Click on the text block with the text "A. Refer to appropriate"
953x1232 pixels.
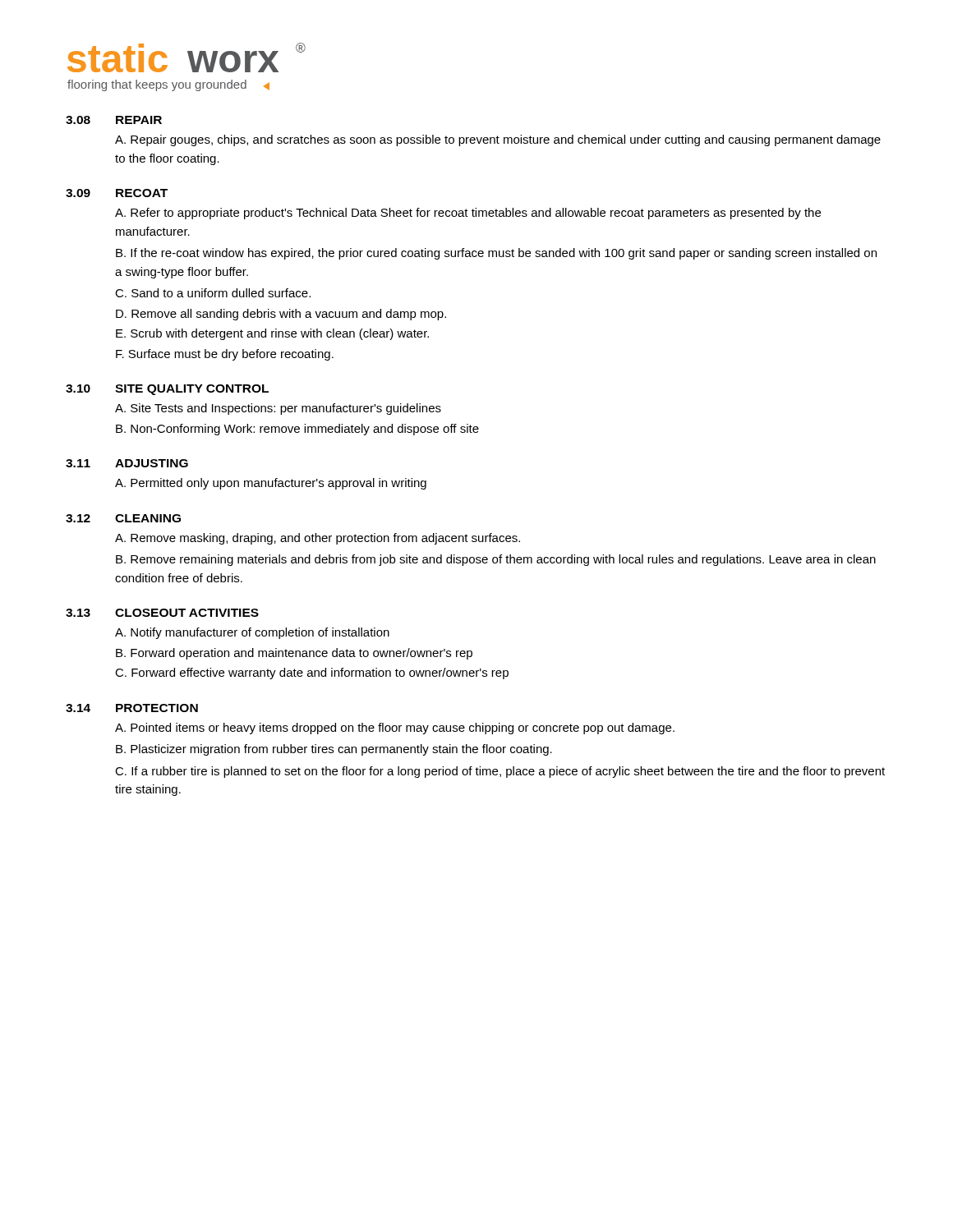(501, 242)
